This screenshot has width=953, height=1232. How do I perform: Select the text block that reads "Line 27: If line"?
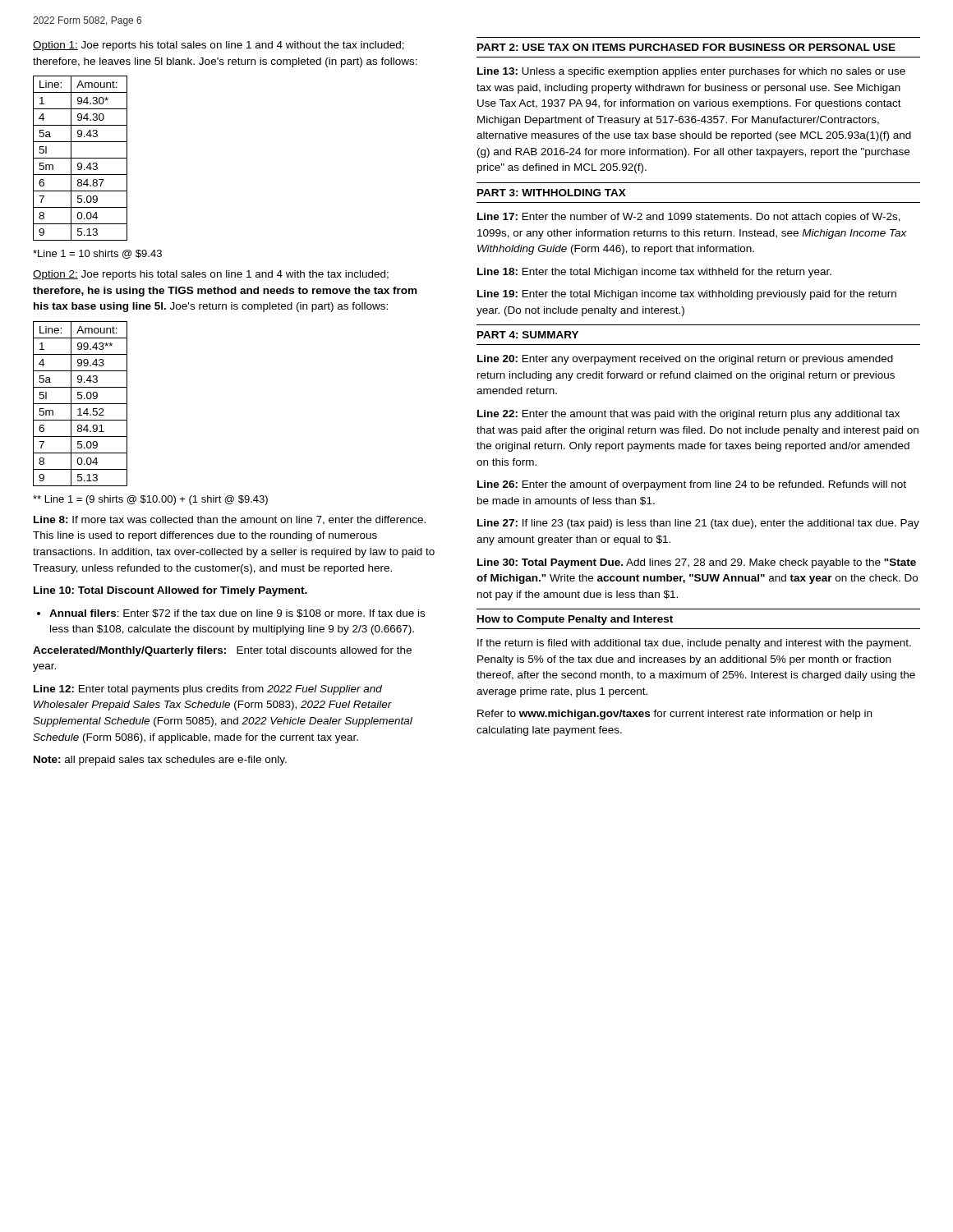coord(698,531)
